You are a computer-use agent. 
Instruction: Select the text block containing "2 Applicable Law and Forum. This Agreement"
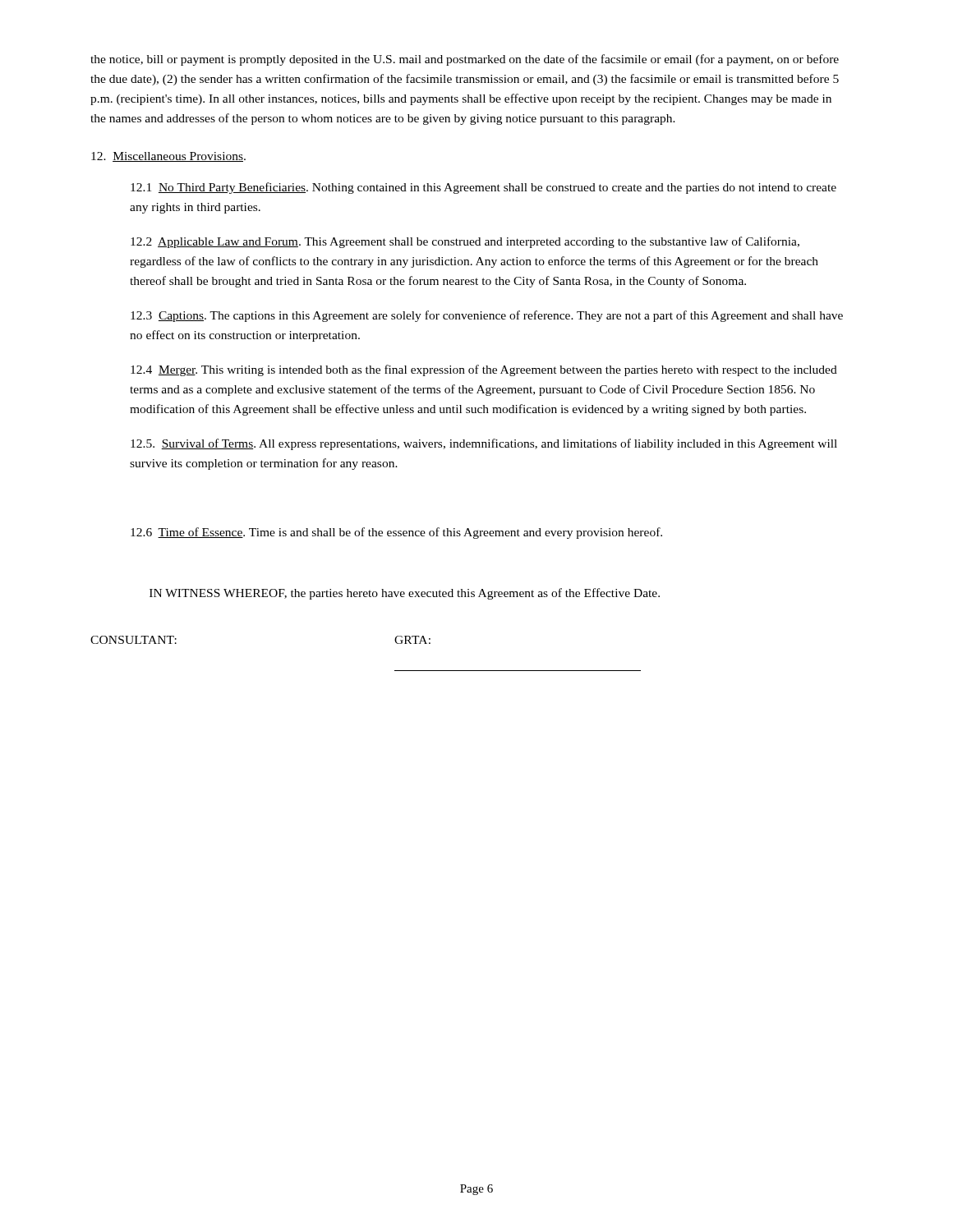474,261
